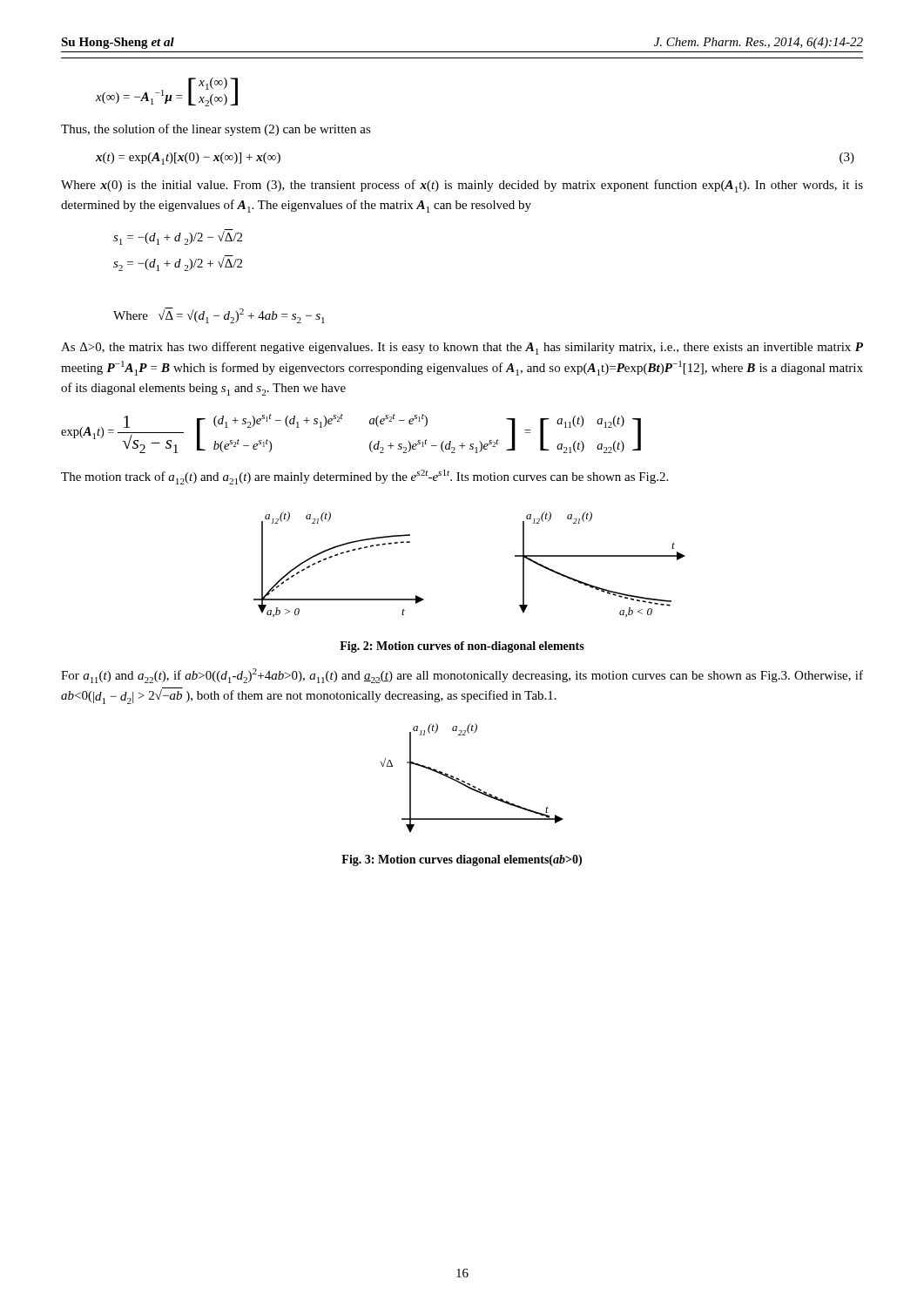Locate the block of text that opens with "Thus, the solution"
The width and height of the screenshot is (924, 1307).
(216, 129)
